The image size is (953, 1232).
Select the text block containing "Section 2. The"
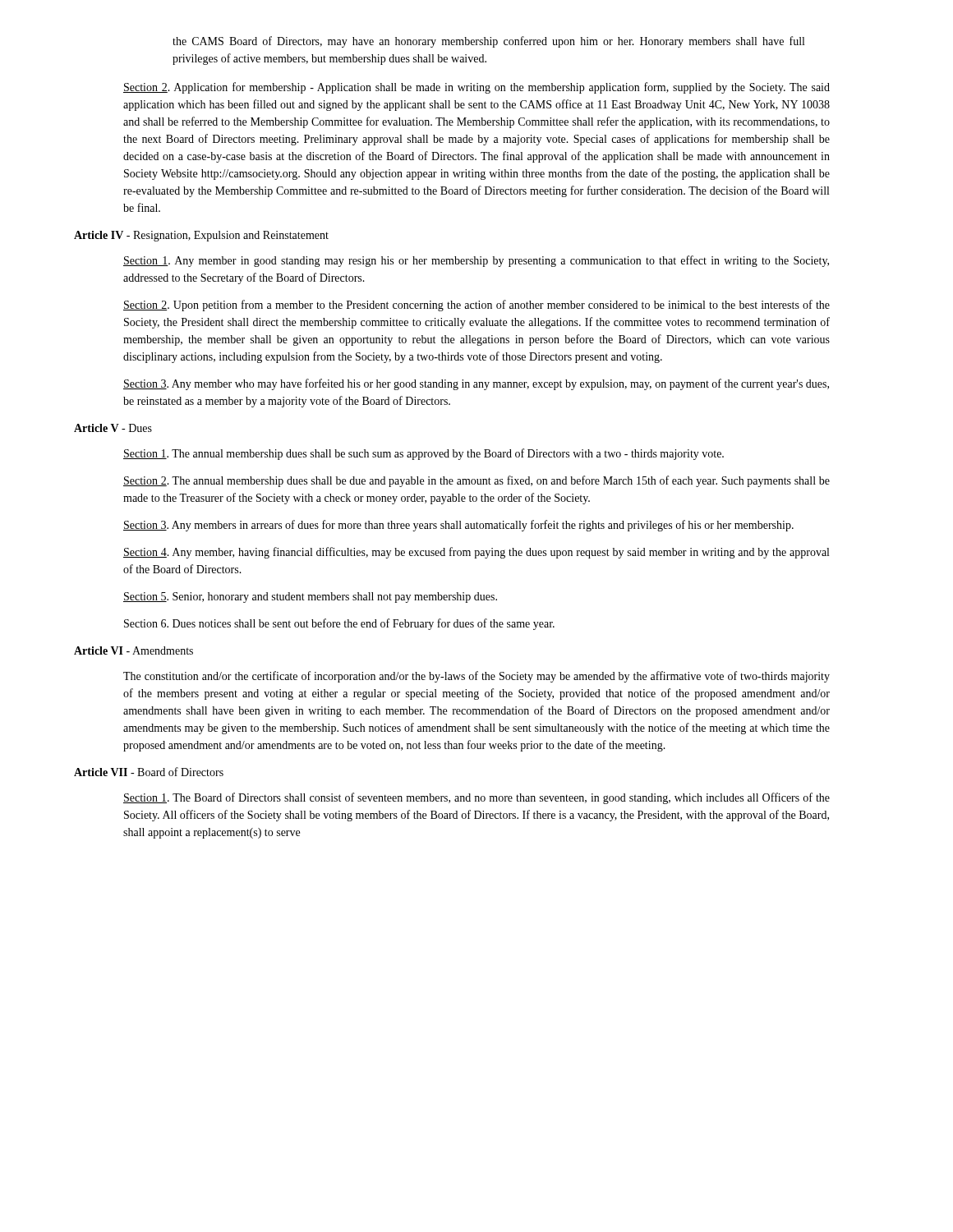point(476,489)
